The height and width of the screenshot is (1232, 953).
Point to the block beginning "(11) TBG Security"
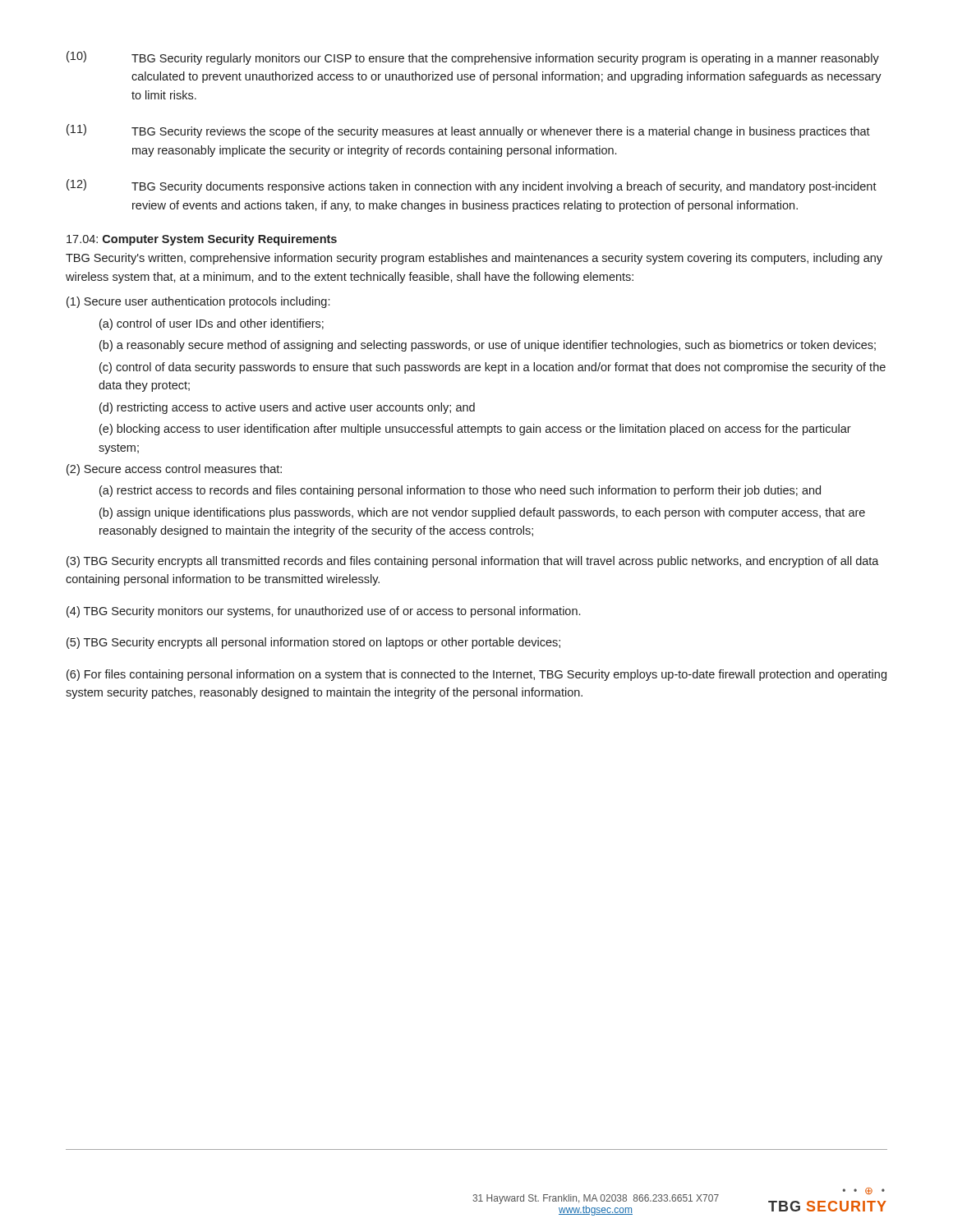point(476,141)
